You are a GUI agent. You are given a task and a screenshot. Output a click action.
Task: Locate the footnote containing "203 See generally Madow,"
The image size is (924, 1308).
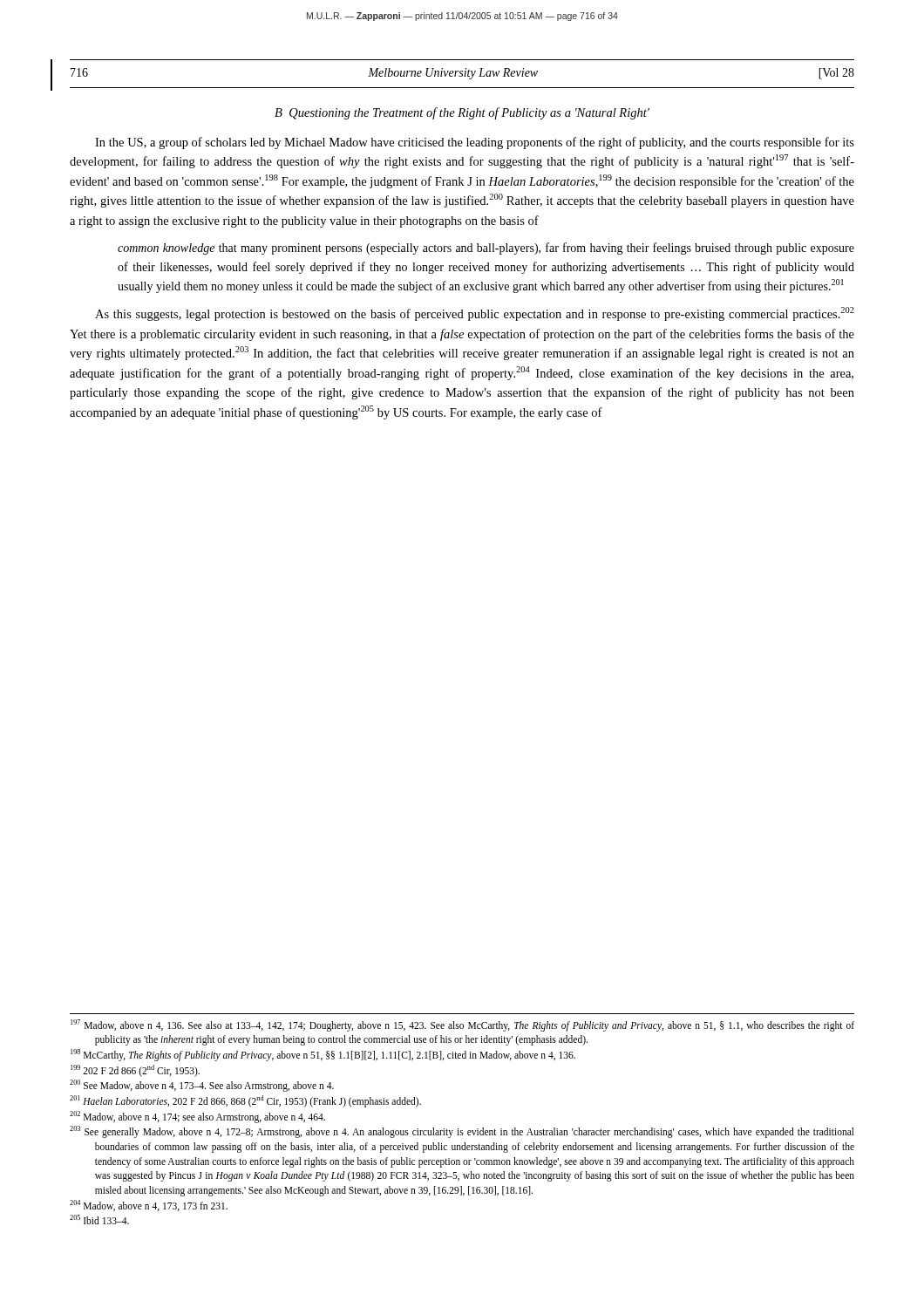pyautogui.click(x=462, y=1160)
